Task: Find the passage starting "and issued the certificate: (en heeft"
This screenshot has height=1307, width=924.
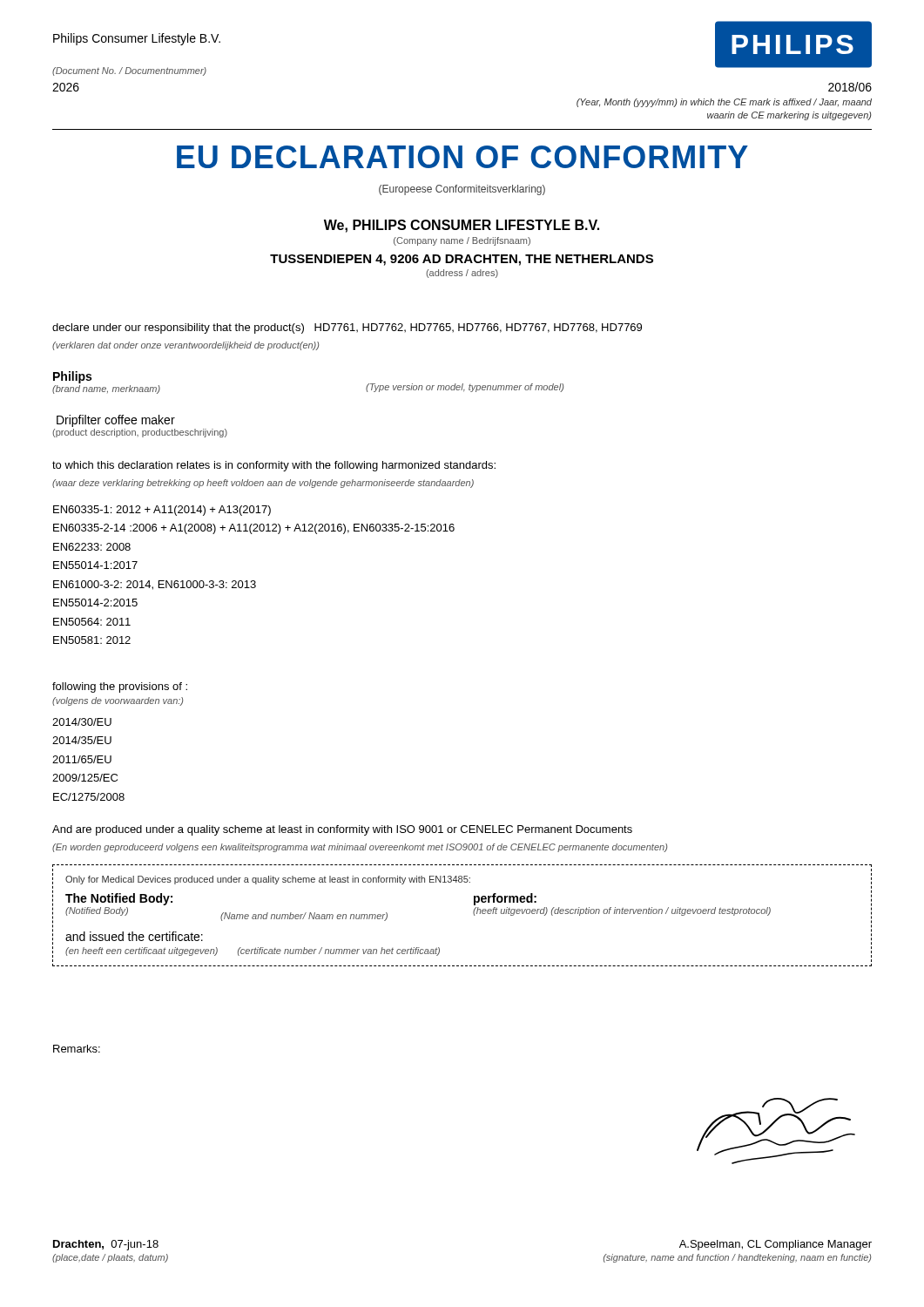Action: point(253,943)
